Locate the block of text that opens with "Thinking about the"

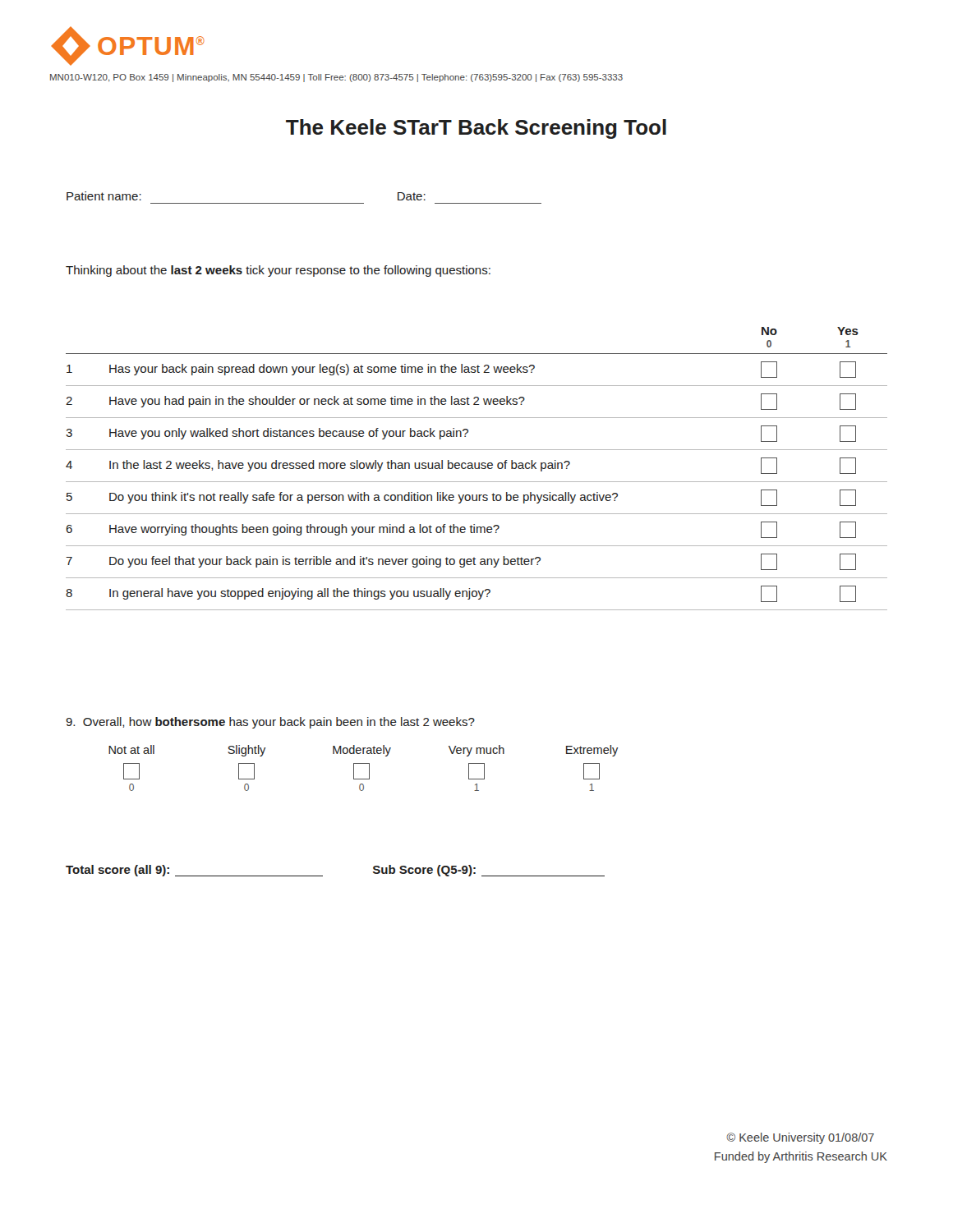(x=278, y=270)
